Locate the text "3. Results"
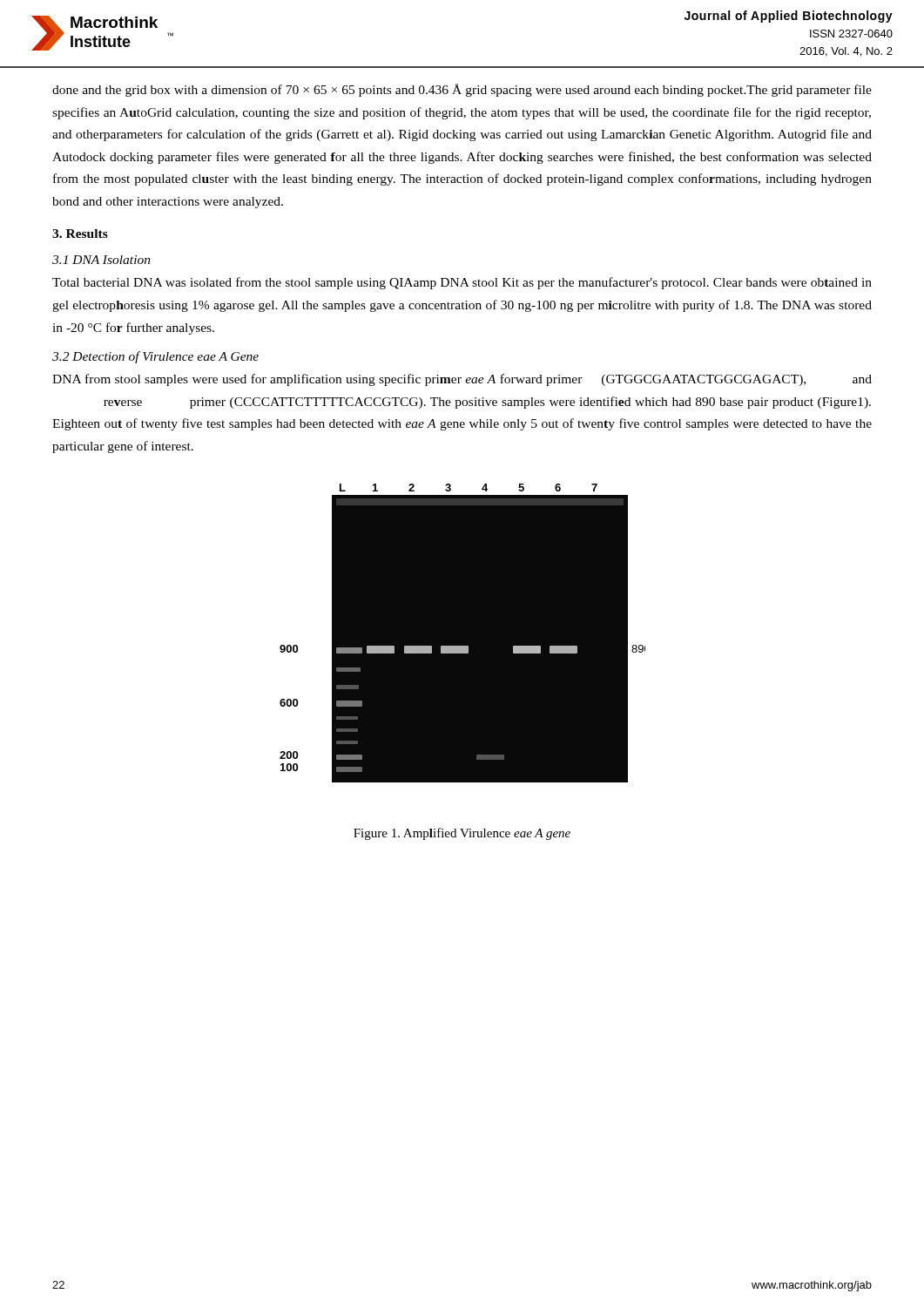This screenshot has width=924, height=1307. click(x=80, y=233)
